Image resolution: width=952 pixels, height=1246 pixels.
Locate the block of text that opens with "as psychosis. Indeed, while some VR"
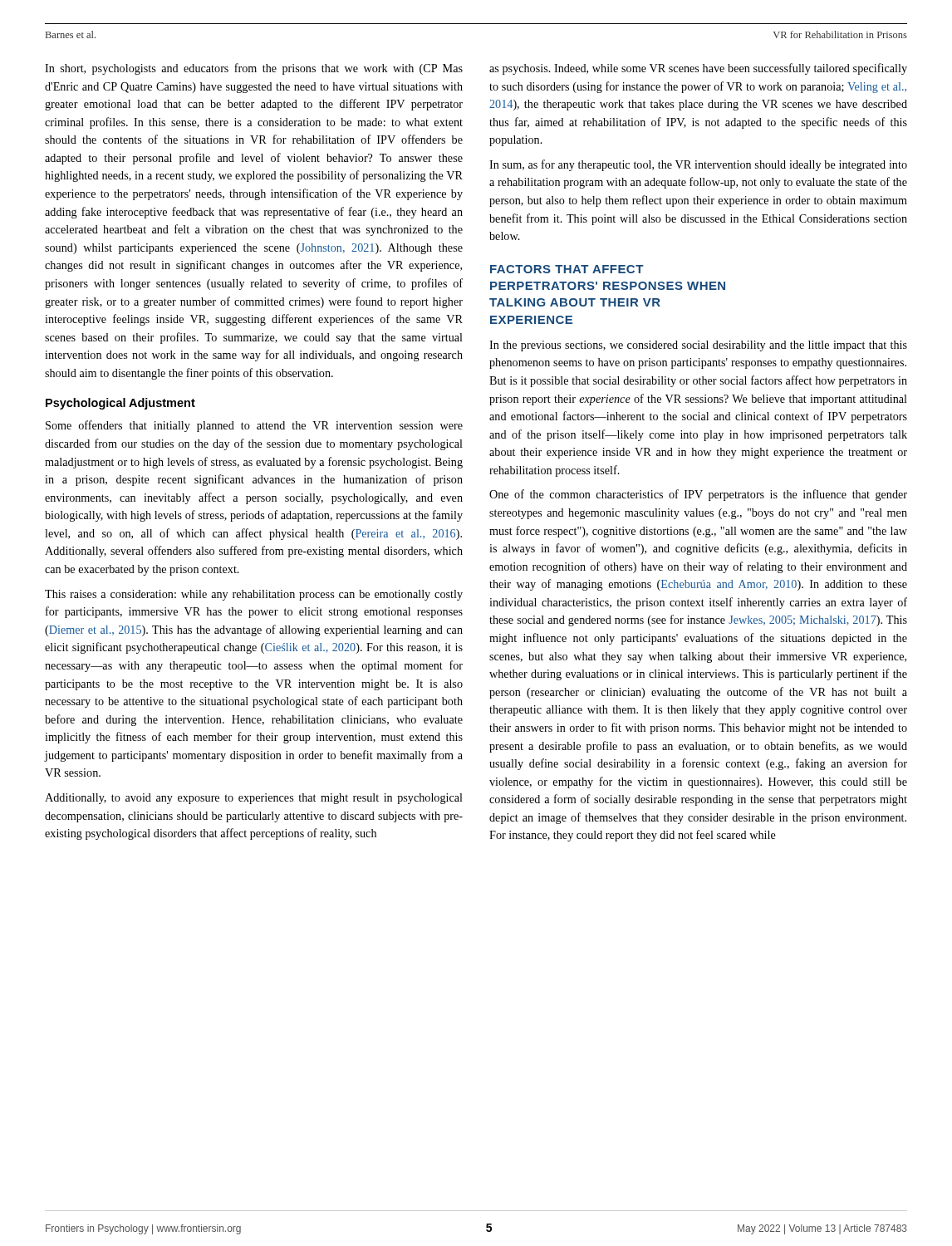[x=698, y=153]
